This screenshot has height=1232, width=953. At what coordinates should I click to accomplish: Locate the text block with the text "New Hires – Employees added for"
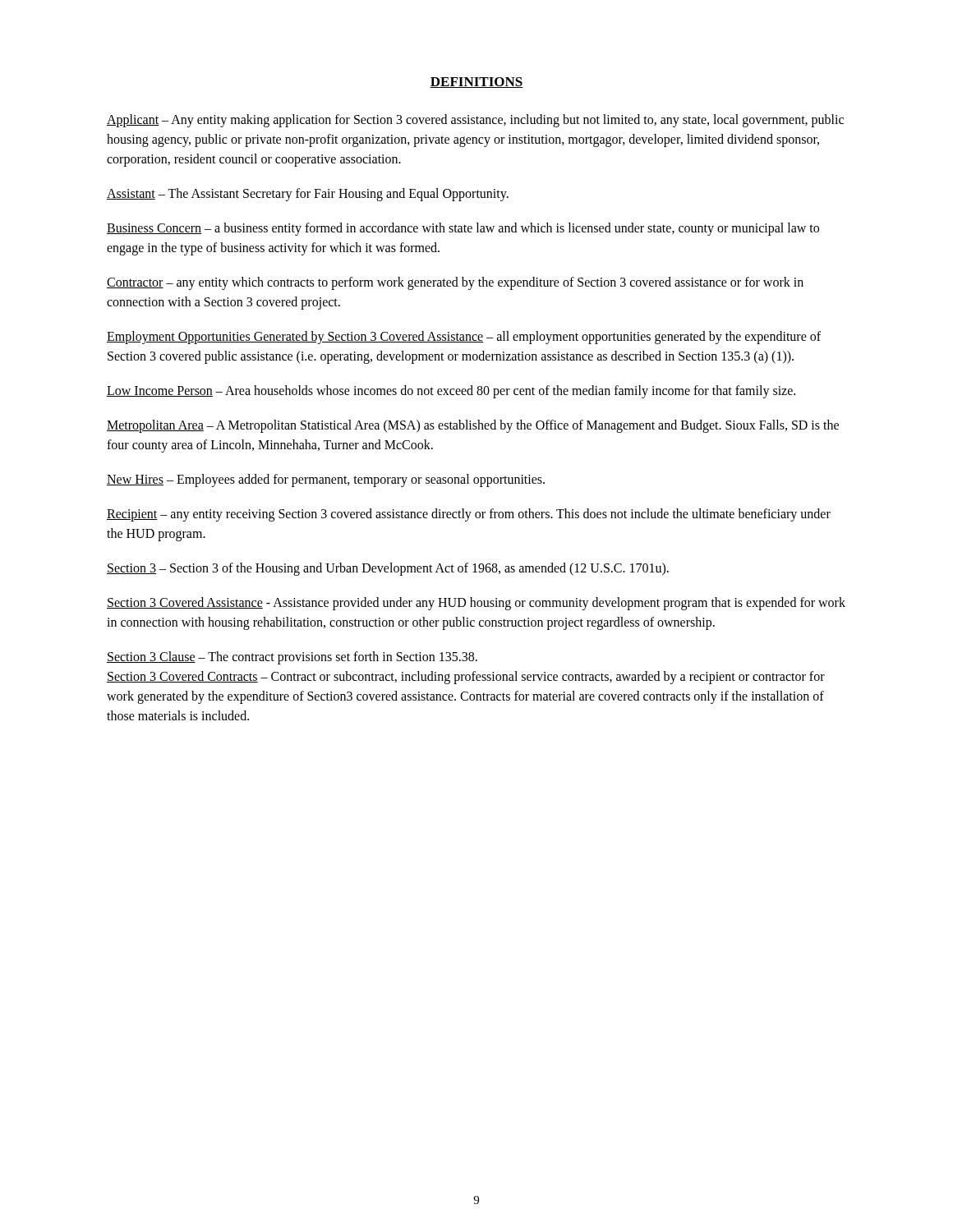coord(326,479)
